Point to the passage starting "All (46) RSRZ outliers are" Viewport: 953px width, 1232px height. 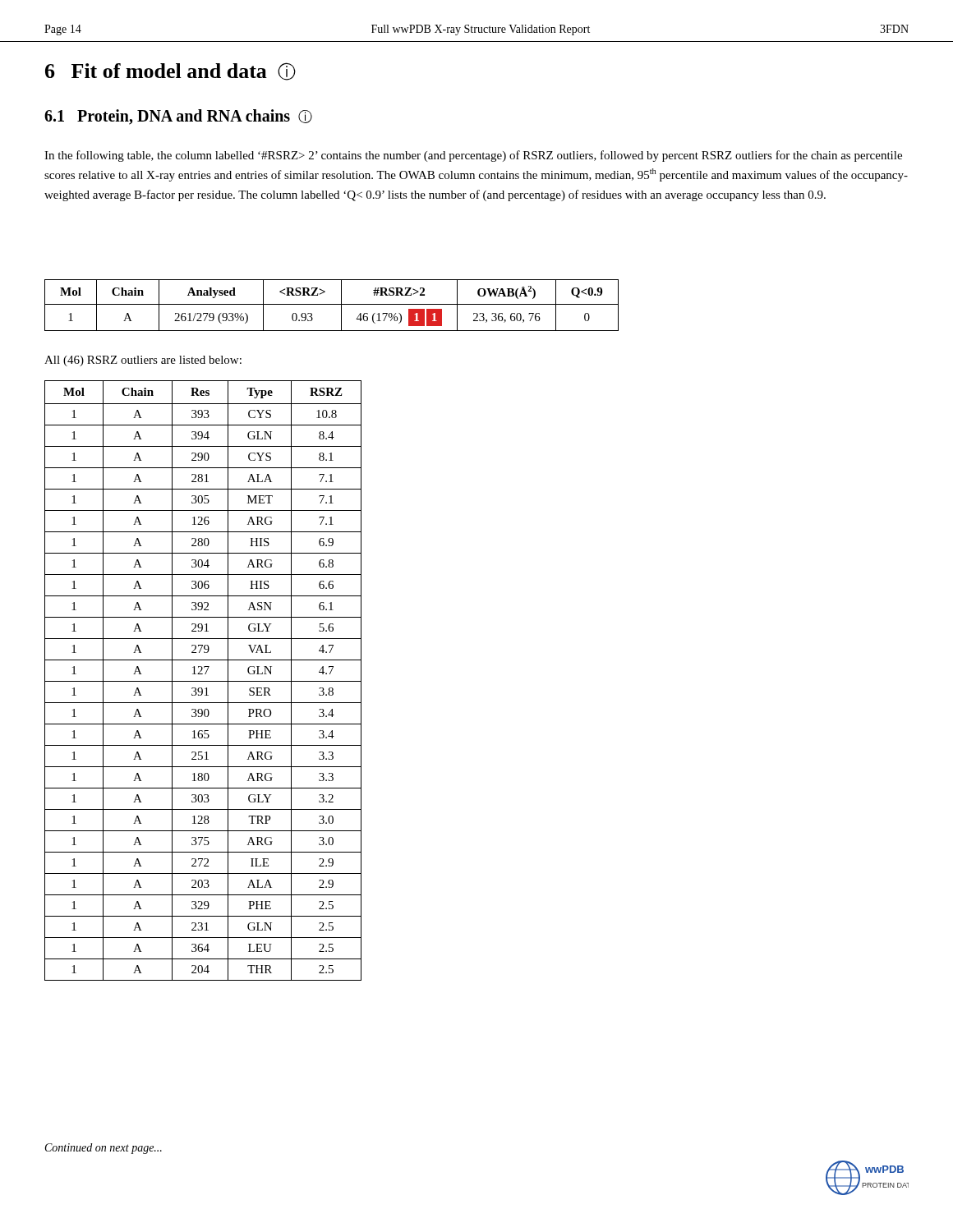click(x=143, y=360)
